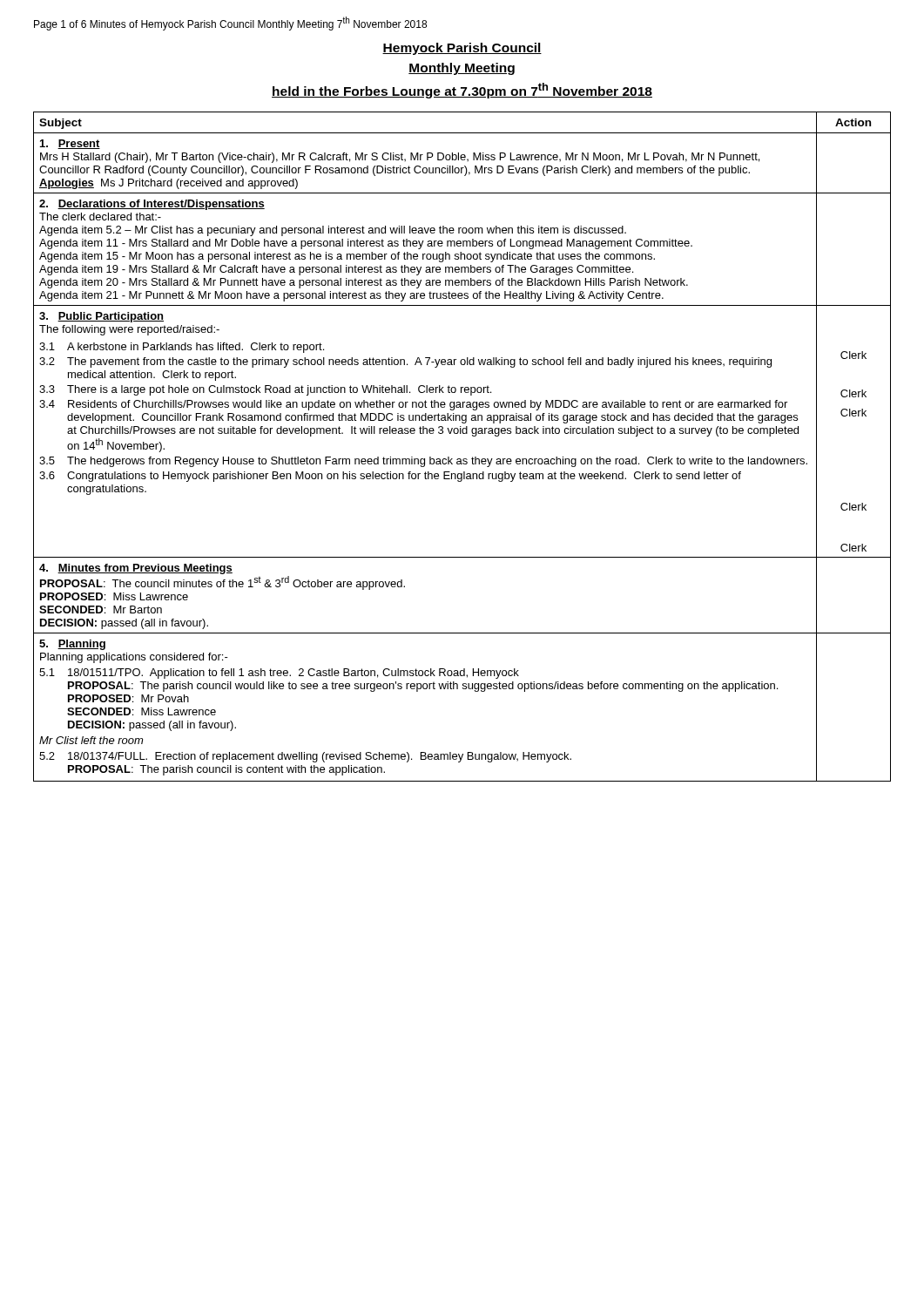Click on the title containing "Hemyock Parish Council Monthly"
The width and height of the screenshot is (924, 1307).
[x=462, y=69]
